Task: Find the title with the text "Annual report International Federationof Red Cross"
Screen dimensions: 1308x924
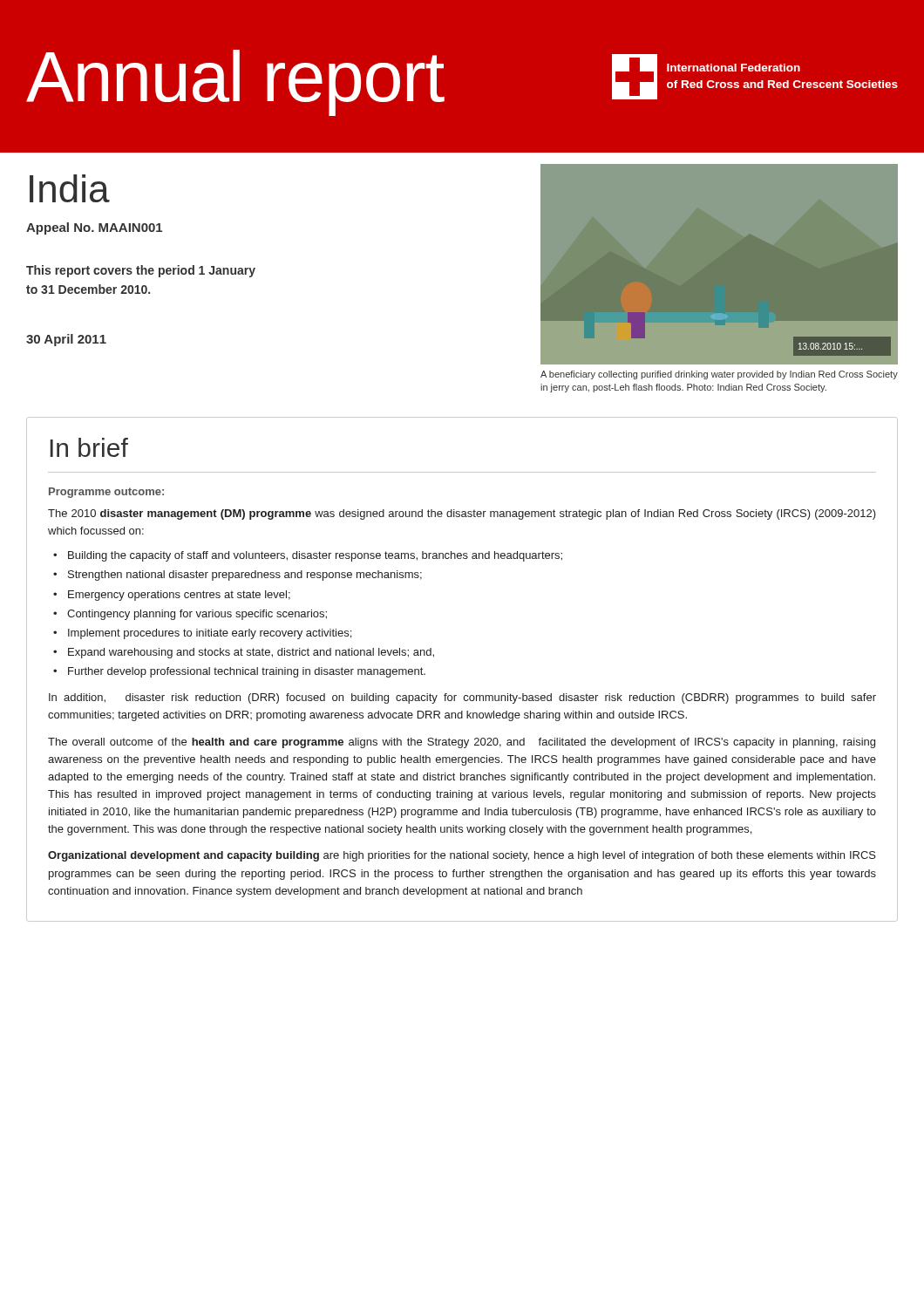Action: click(x=462, y=76)
